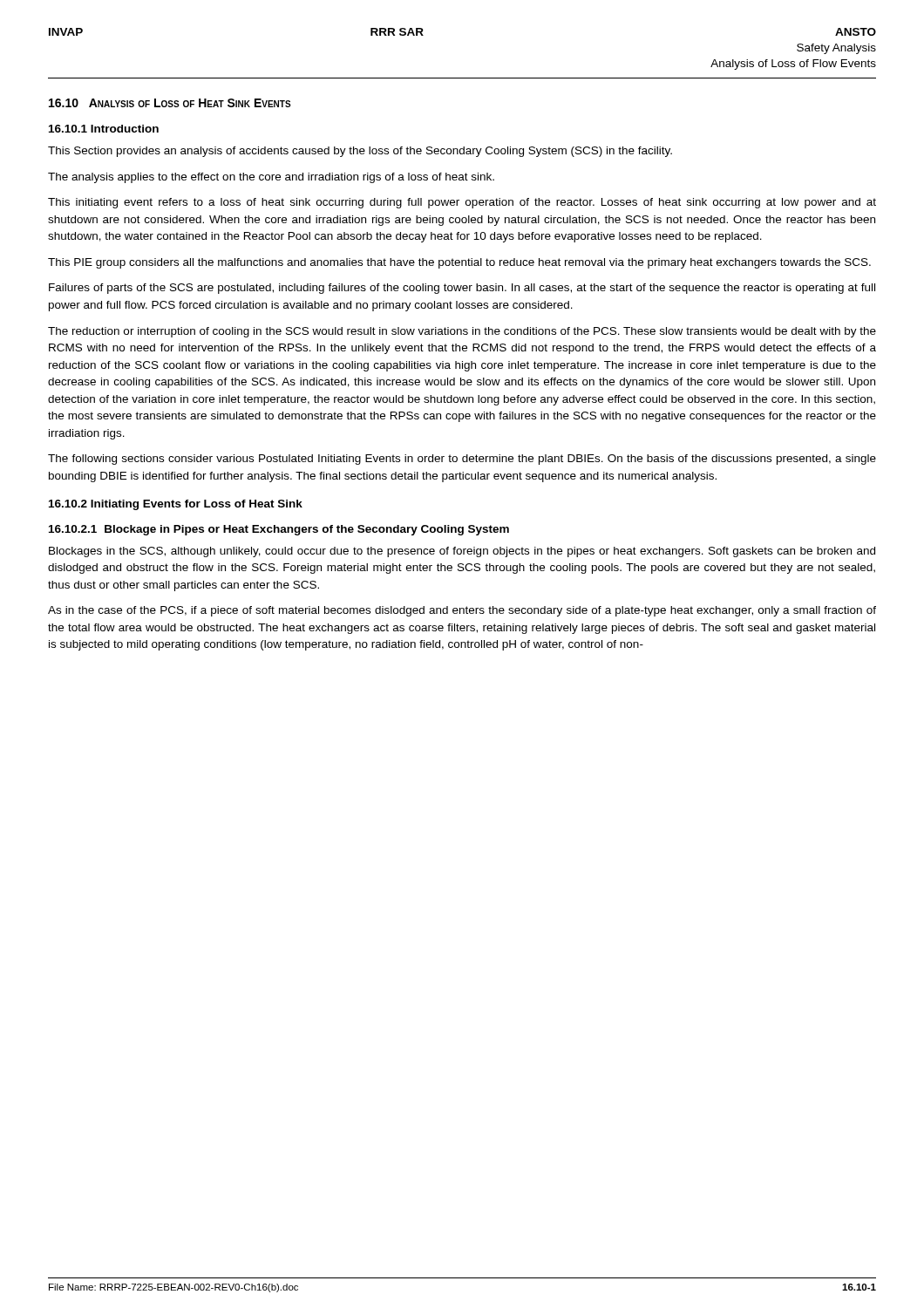Locate the block starting "16.10.1 Introduction"
924x1308 pixels.
(x=104, y=129)
